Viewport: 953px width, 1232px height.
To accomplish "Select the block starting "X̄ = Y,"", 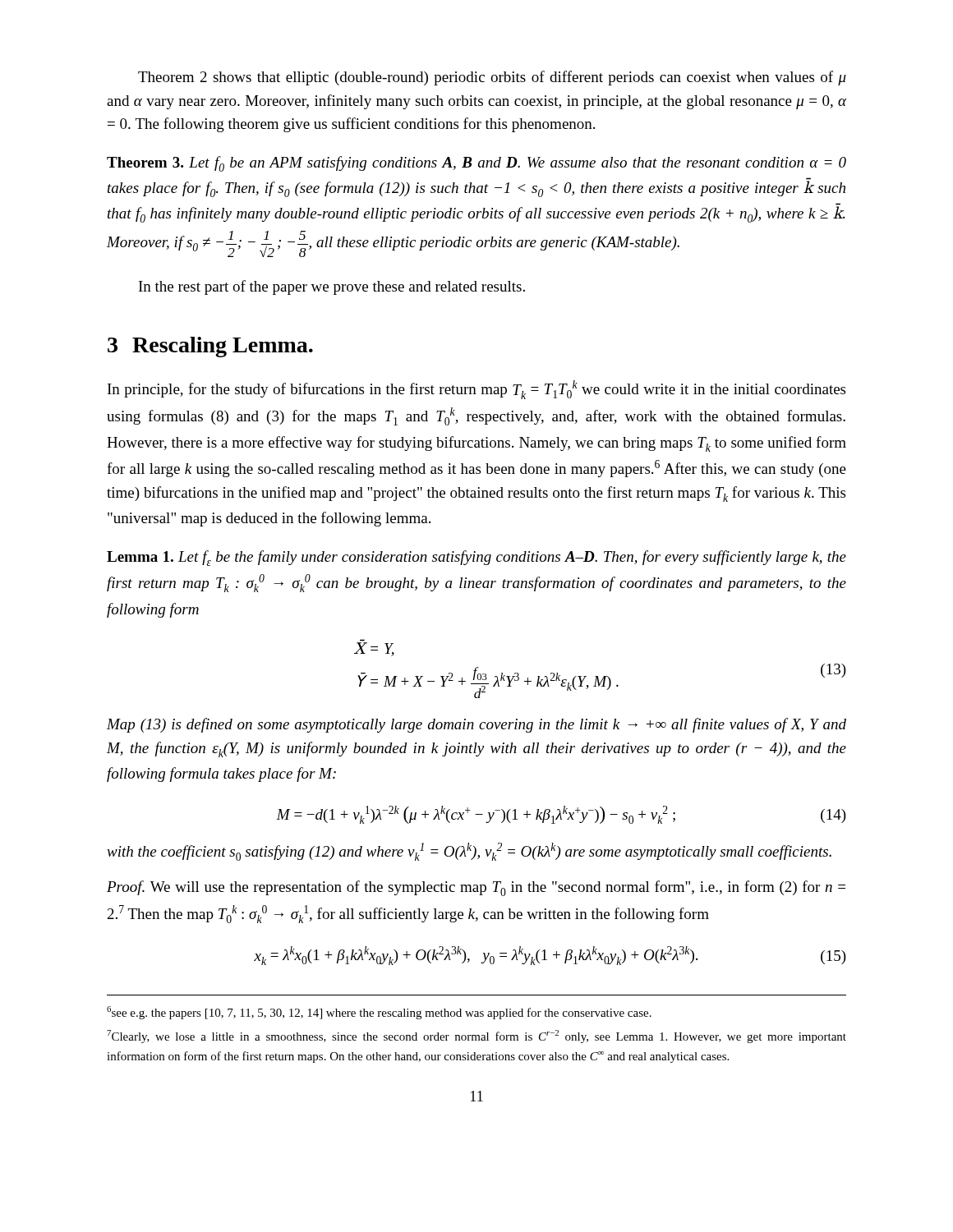I will tap(476, 669).
